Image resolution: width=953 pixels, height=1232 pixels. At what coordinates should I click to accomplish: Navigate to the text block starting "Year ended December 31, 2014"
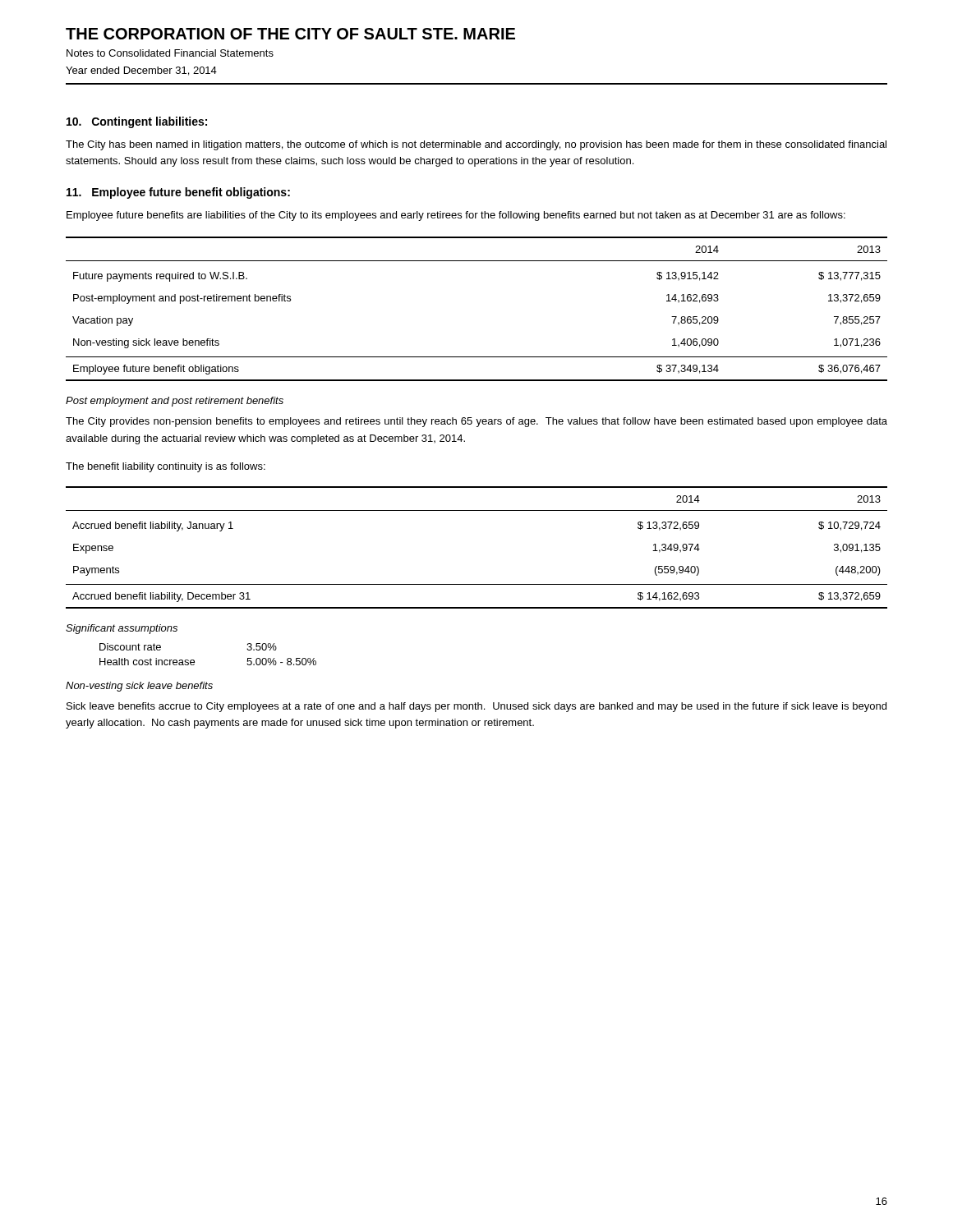tap(141, 70)
